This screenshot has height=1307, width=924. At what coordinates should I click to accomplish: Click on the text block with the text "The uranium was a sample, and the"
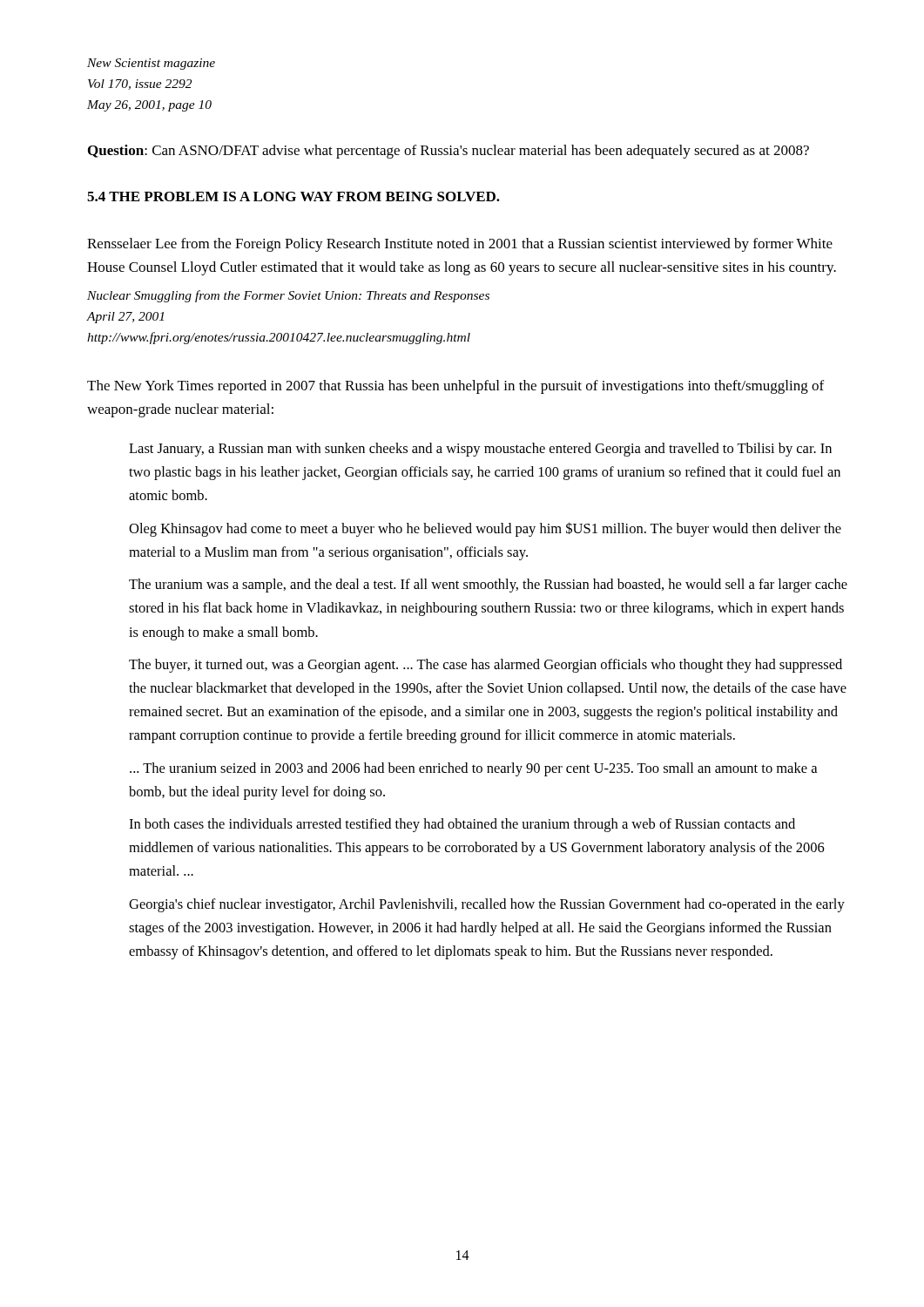point(488,608)
